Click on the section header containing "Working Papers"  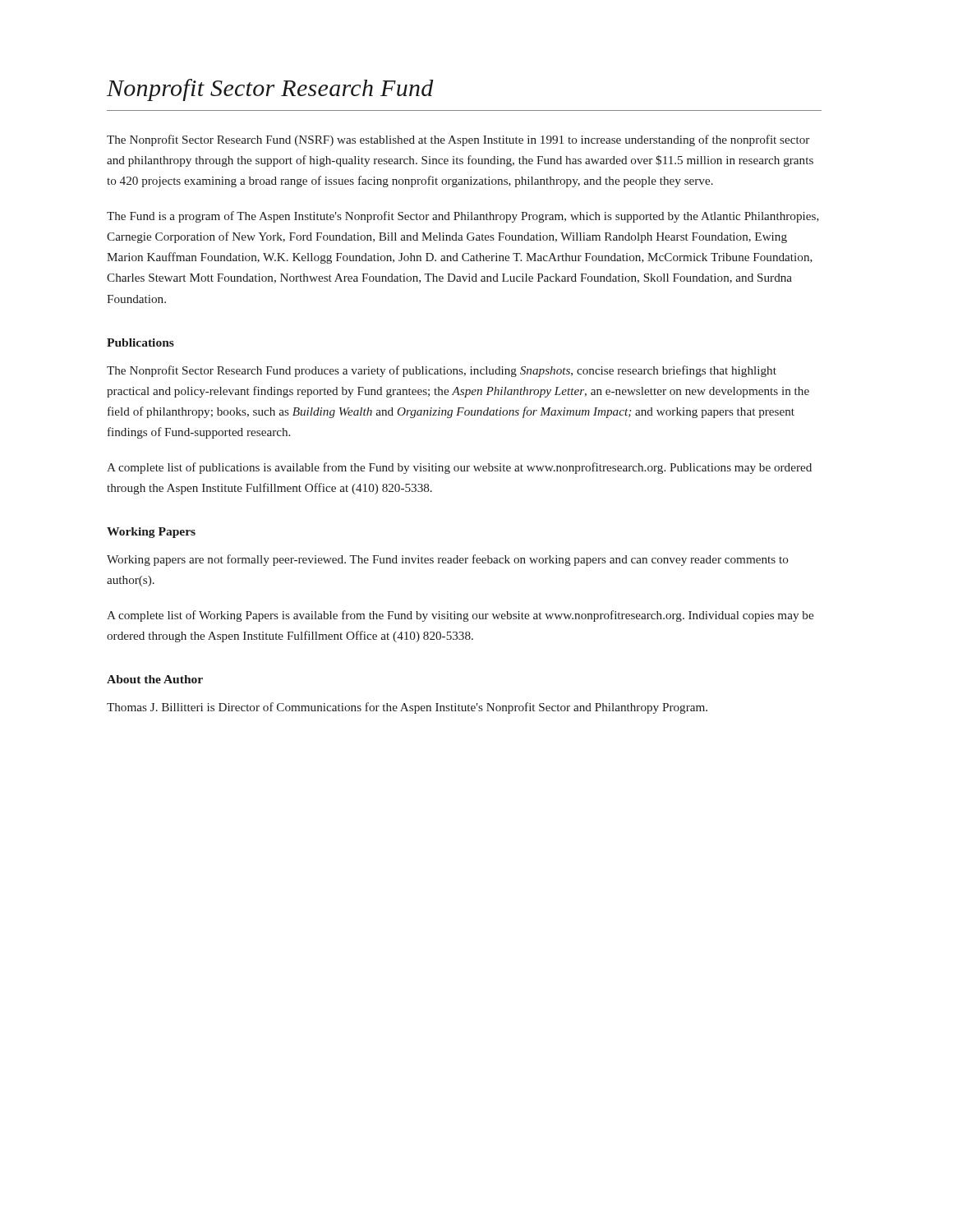click(x=151, y=531)
